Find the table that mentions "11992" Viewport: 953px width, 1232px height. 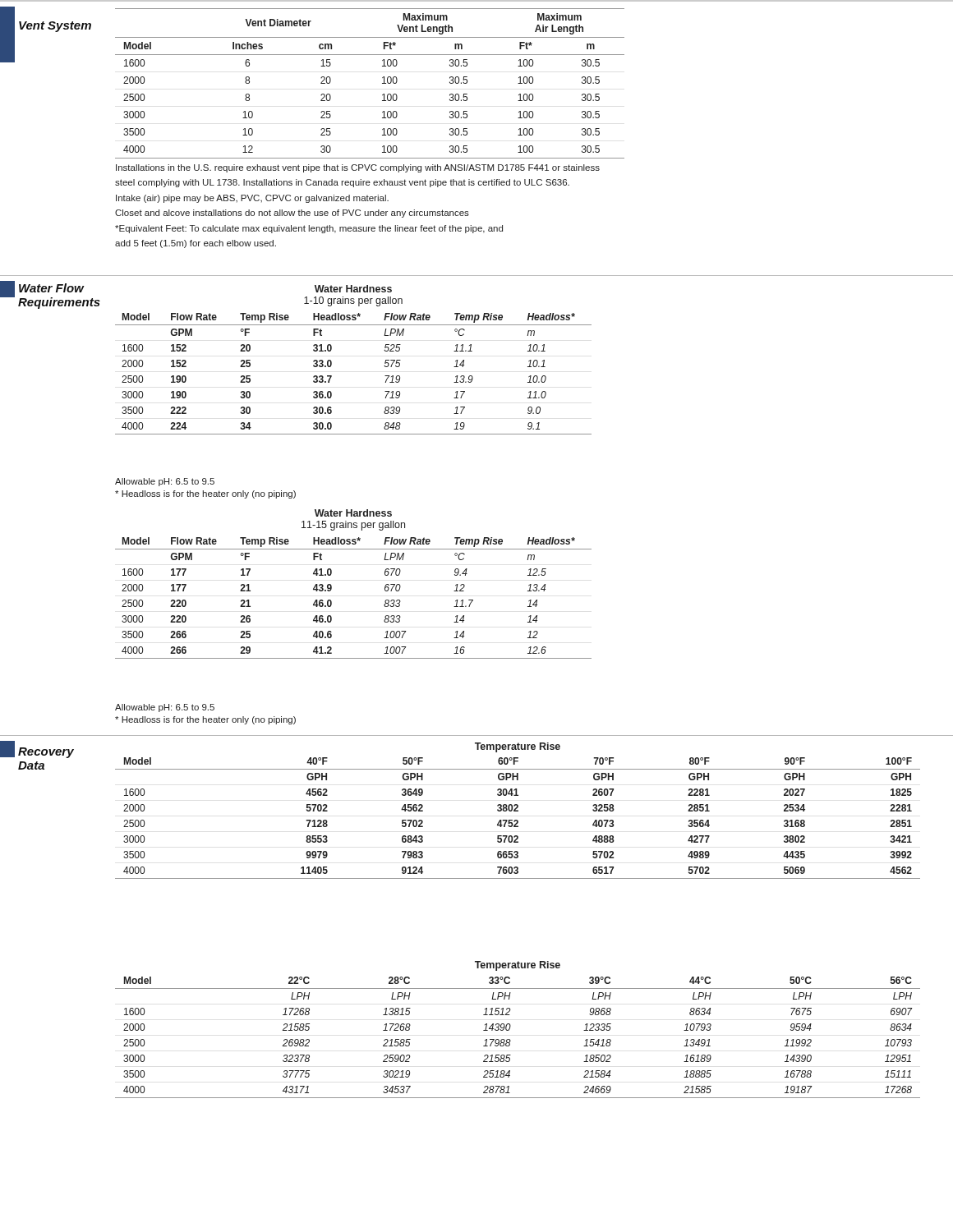click(x=526, y=1036)
